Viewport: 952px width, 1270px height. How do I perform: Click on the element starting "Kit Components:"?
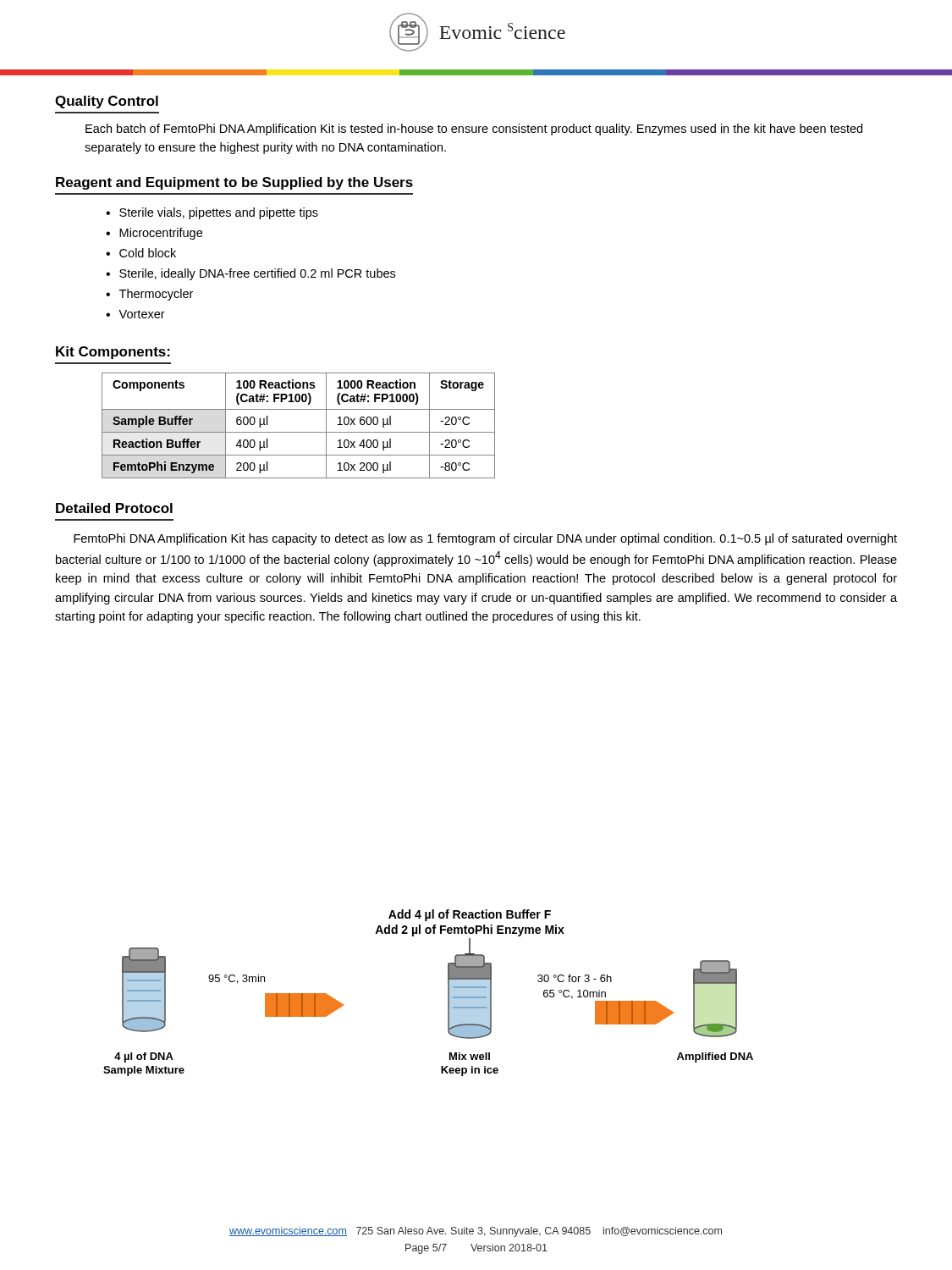click(x=113, y=353)
